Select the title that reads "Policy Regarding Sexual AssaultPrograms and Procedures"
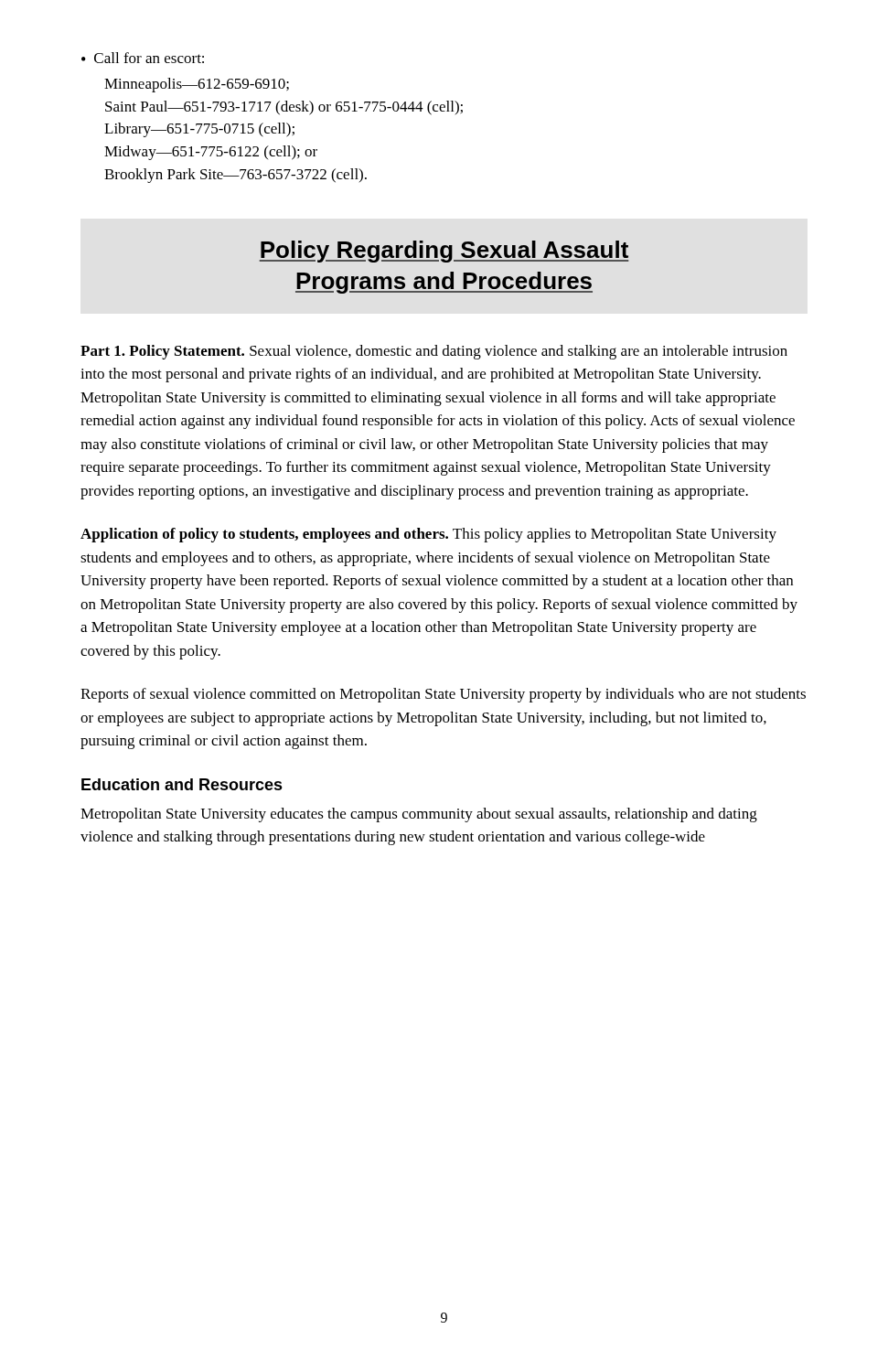This screenshot has width=888, height=1372. coord(444,265)
